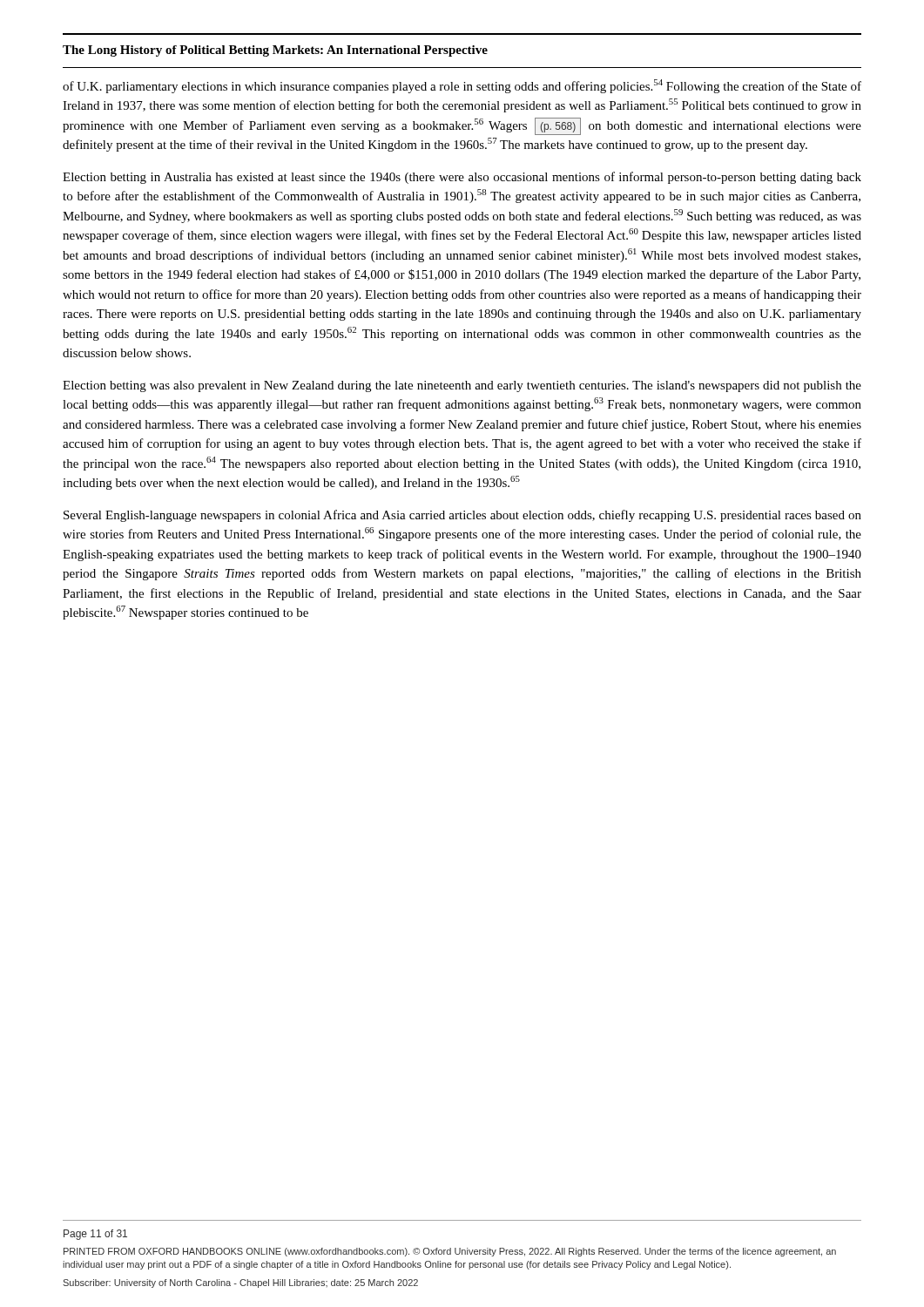Image resolution: width=924 pixels, height=1307 pixels.
Task: Select the element starting "The Long History of Political Betting Markets: An"
Action: pyautogui.click(x=462, y=50)
